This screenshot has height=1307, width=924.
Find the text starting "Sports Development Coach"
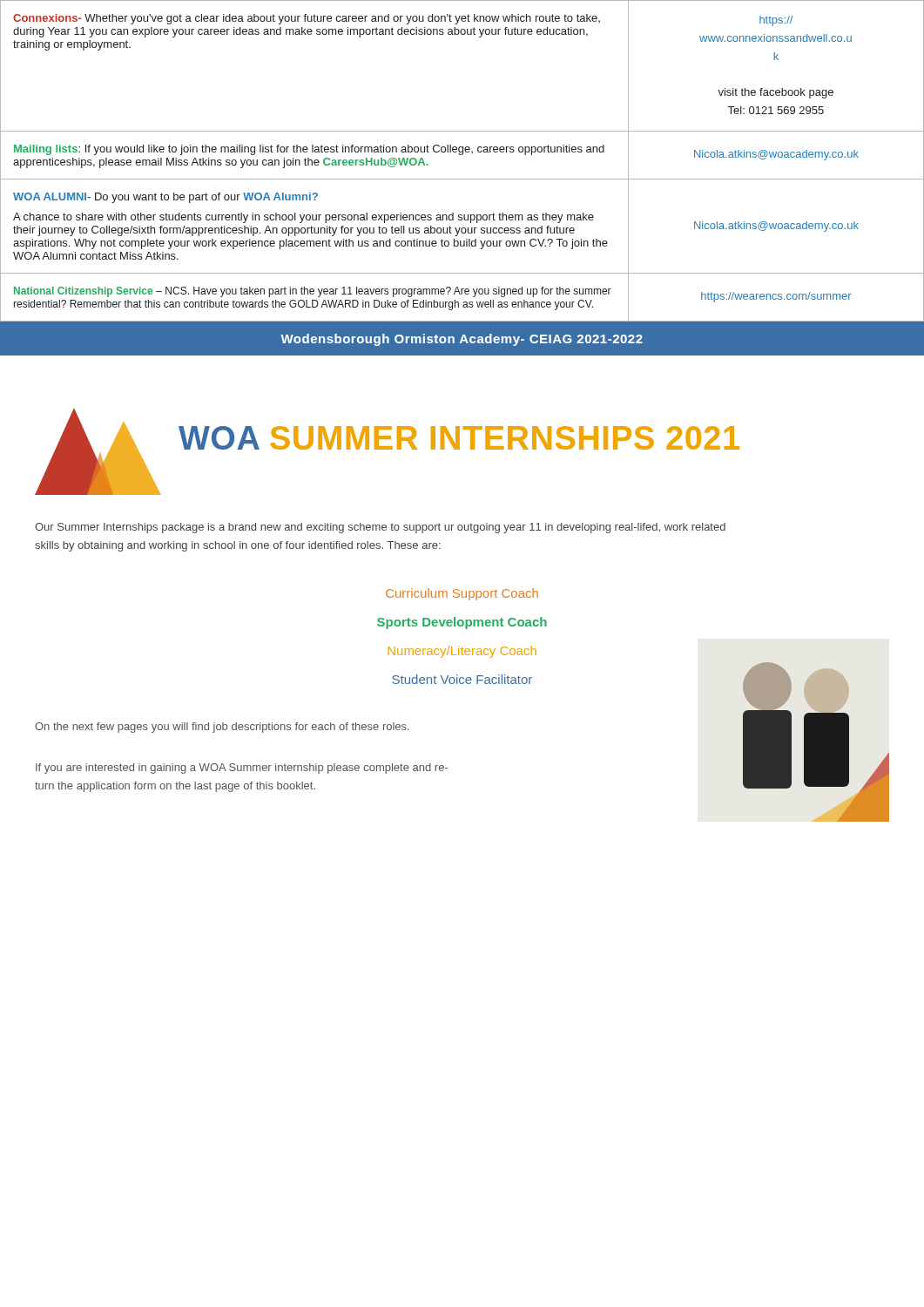tap(462, 622)
